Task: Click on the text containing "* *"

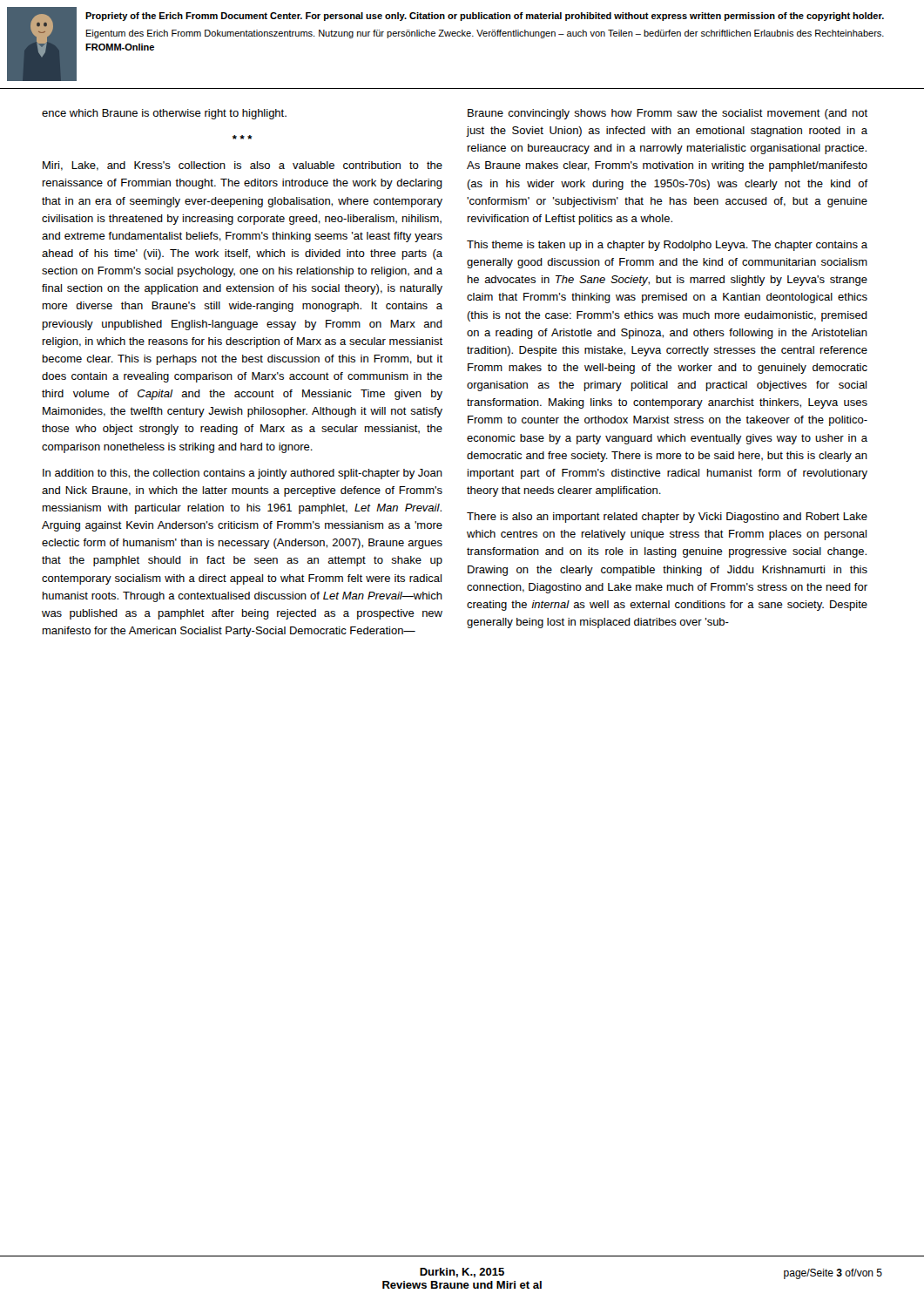Action: click(242, 139)
